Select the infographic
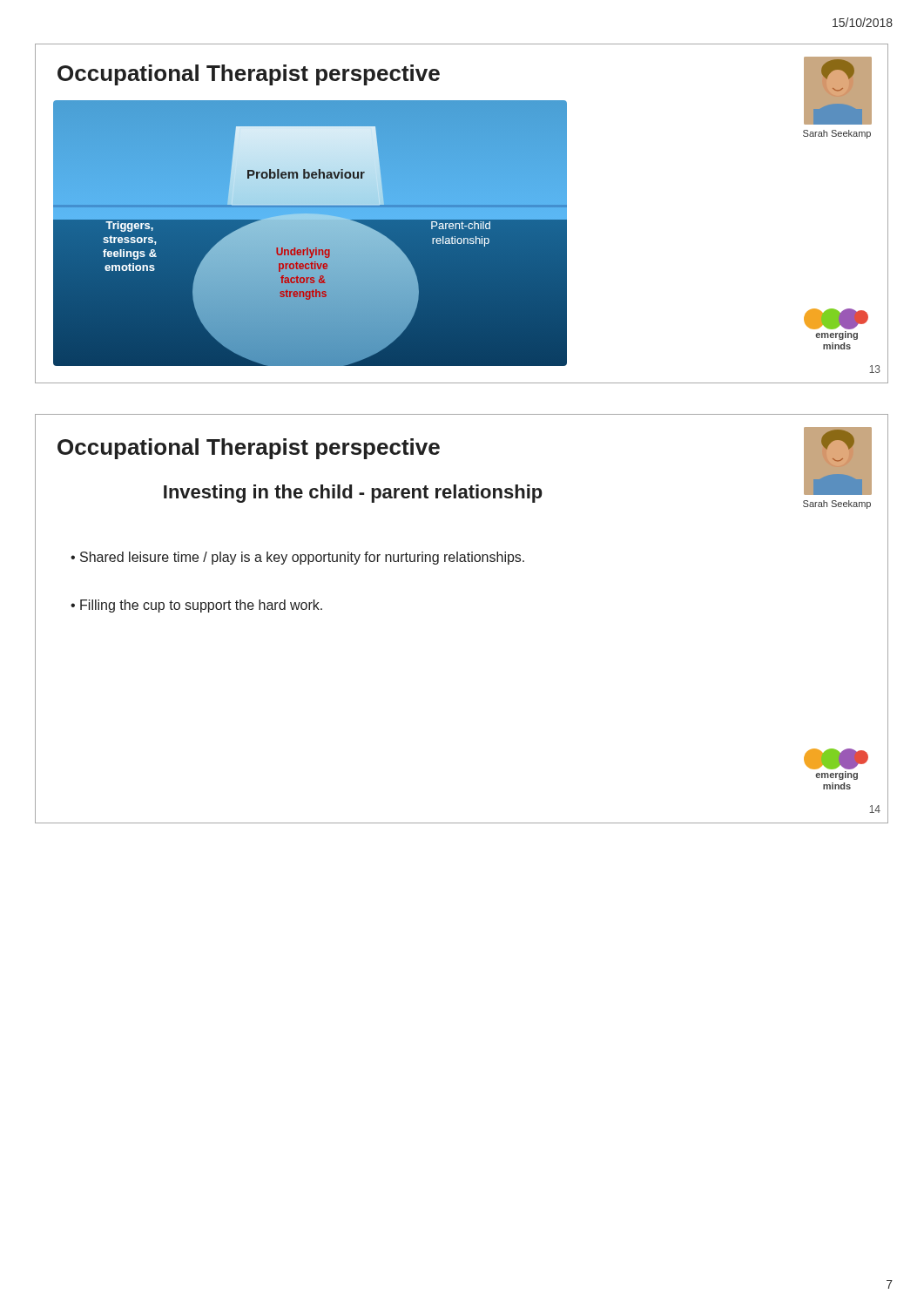 pyautogui.click(x=310, y=233)
